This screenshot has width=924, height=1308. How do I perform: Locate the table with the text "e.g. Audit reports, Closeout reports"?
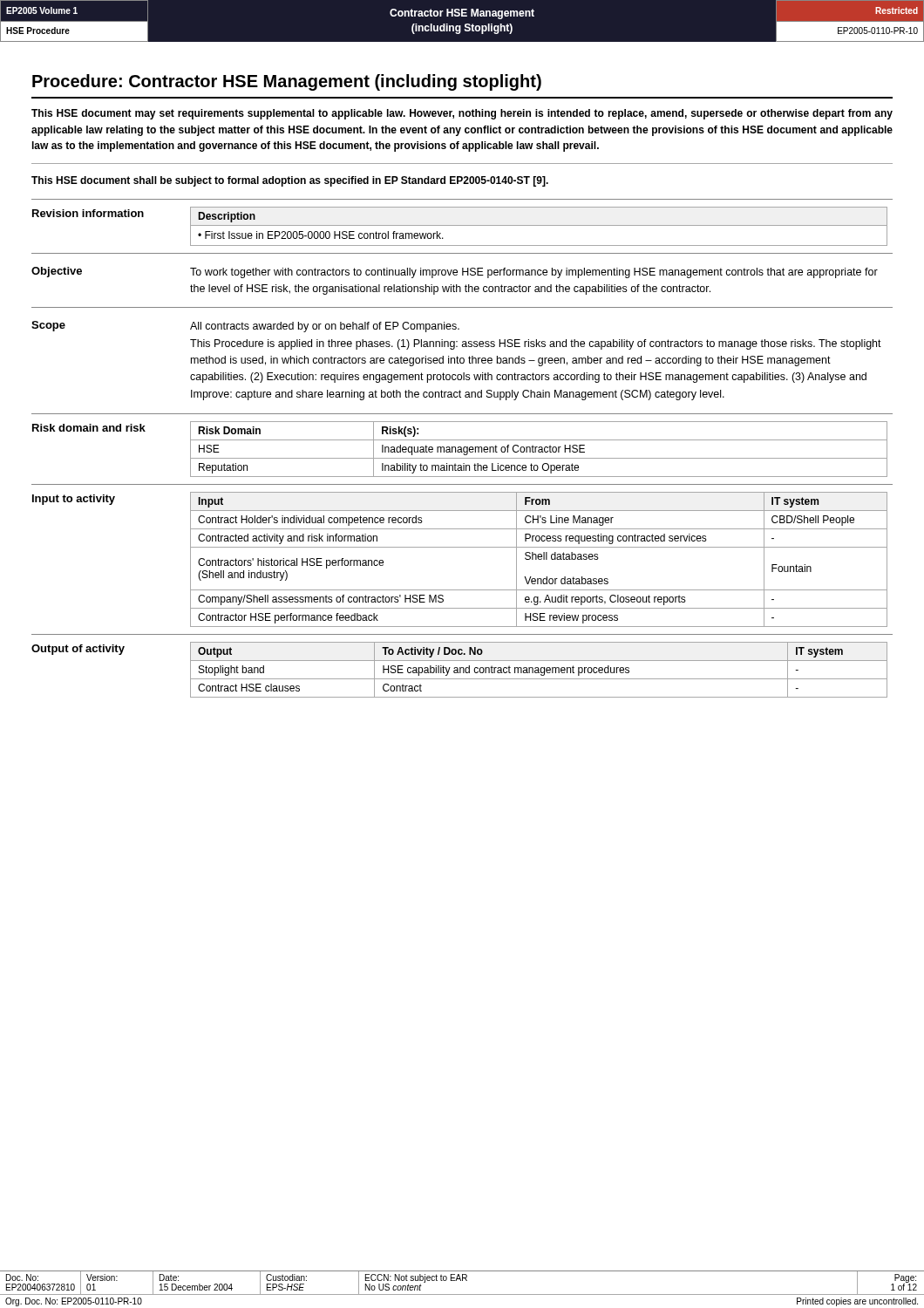tap(539, 559)
